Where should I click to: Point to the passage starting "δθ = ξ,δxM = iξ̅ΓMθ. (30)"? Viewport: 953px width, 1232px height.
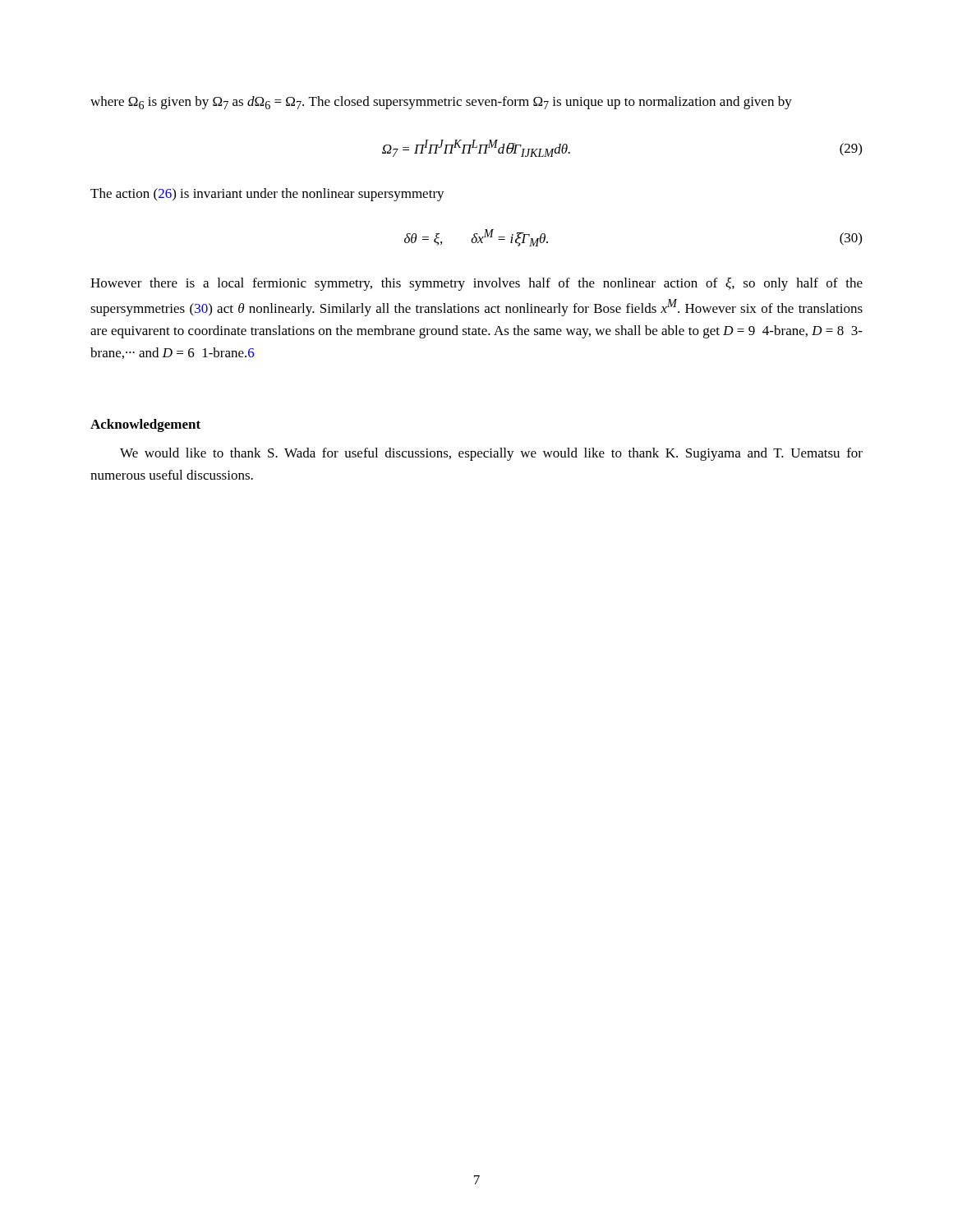click(410, 238)
